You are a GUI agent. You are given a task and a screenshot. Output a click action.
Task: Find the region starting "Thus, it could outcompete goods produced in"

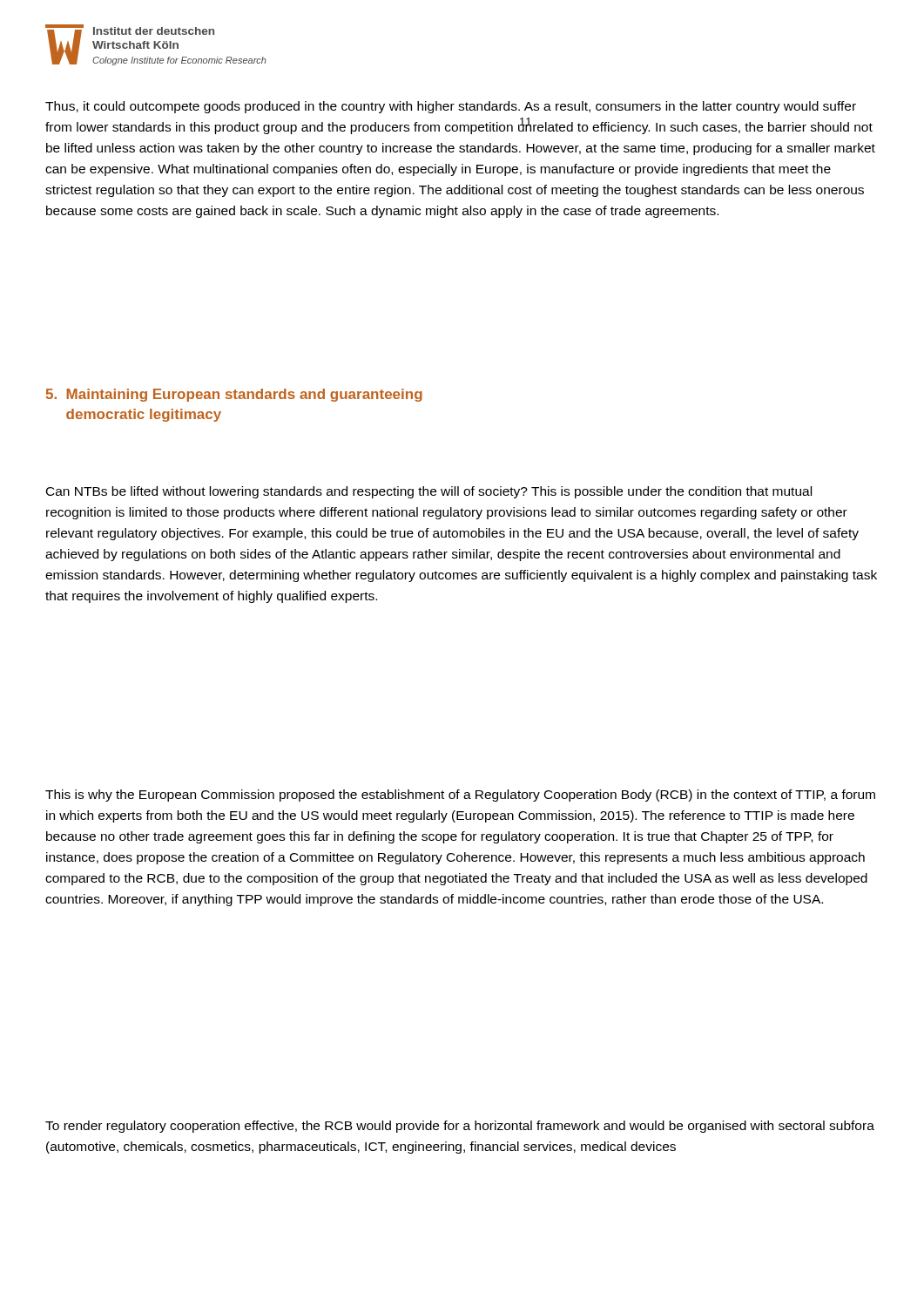(x=460, y=158)
